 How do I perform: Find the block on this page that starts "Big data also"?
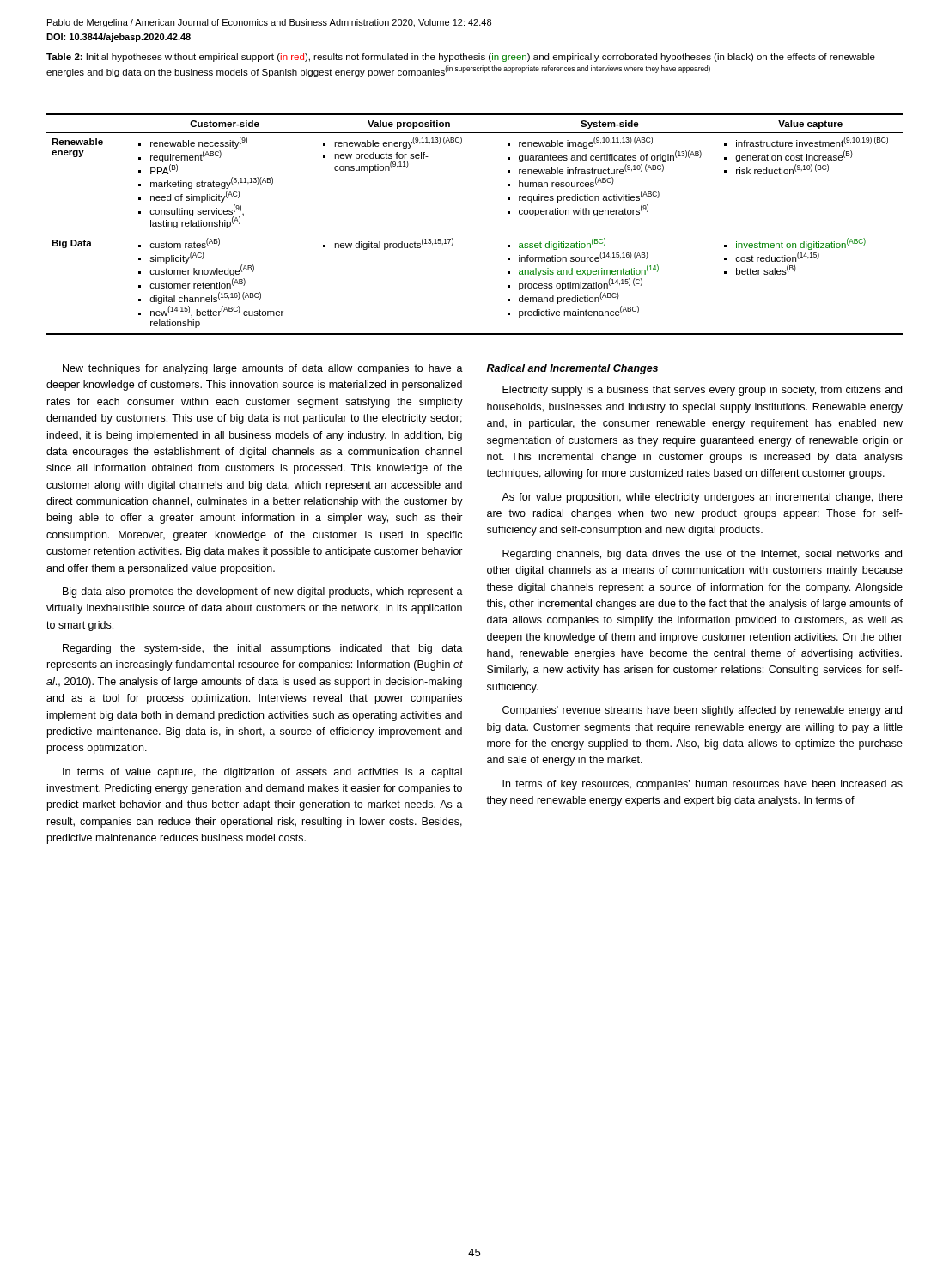[x=254, y=609]
